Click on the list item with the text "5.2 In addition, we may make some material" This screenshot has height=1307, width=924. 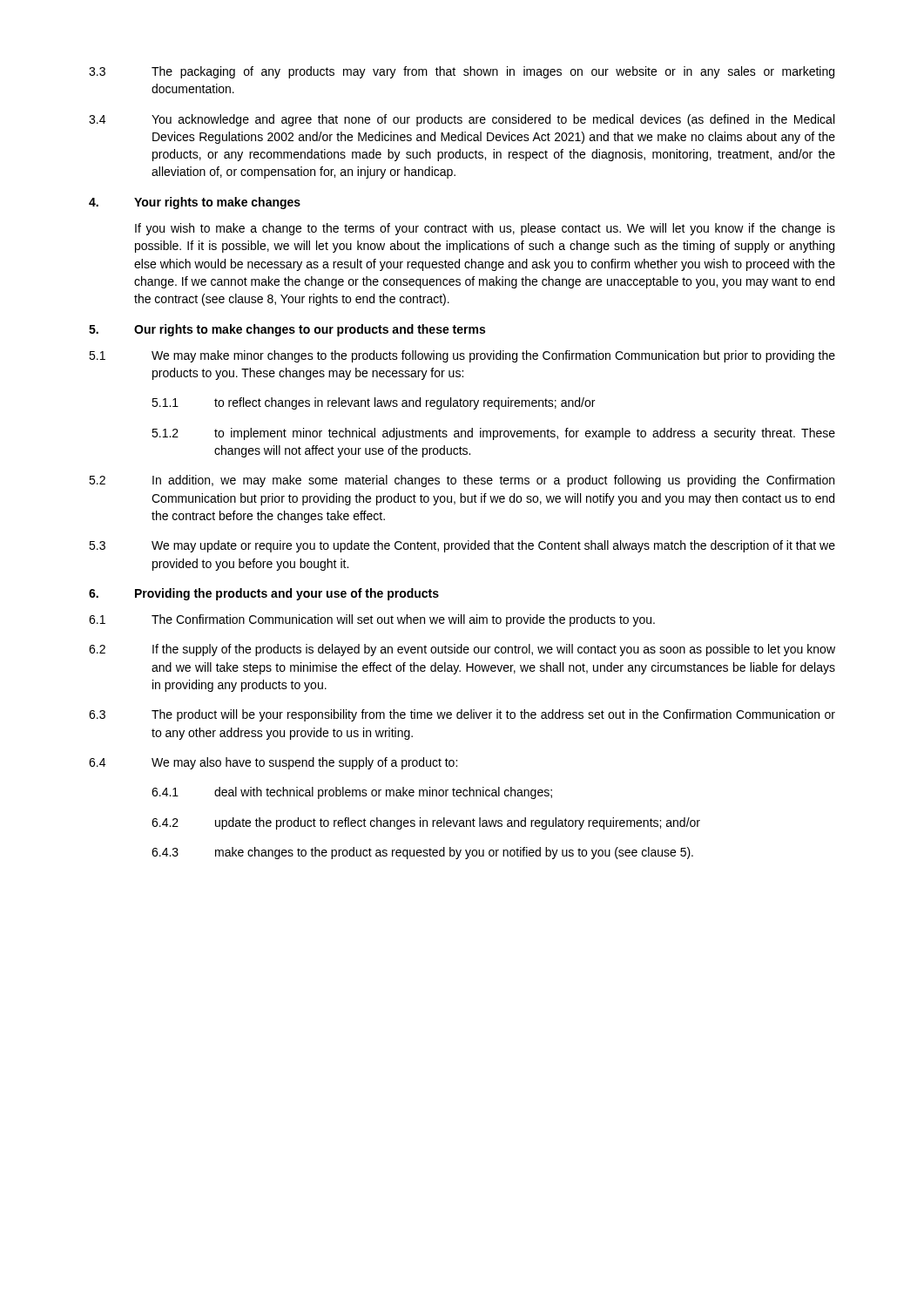[x=462, y=498]
